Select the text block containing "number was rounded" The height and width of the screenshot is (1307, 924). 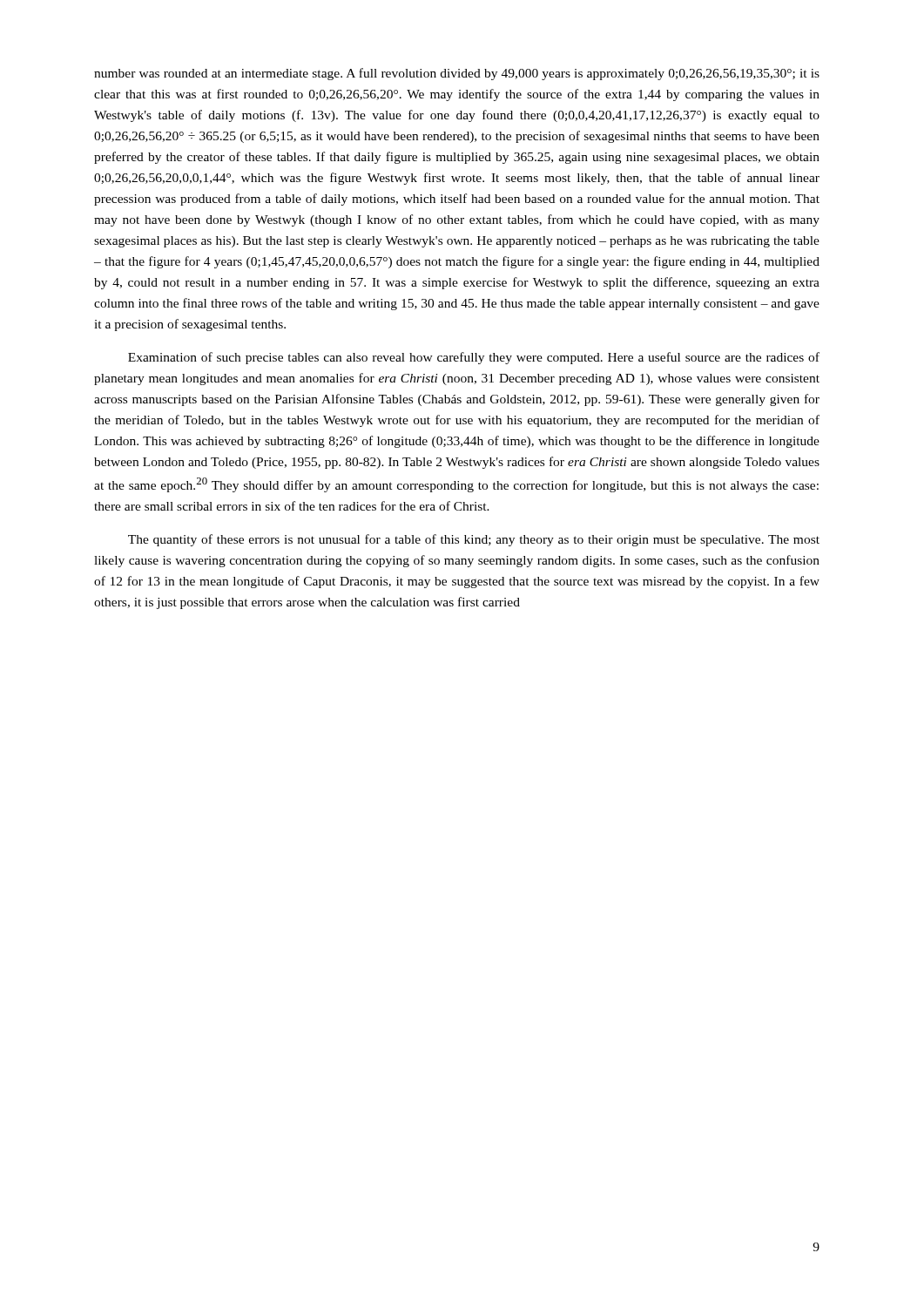[x=457, y=74]
